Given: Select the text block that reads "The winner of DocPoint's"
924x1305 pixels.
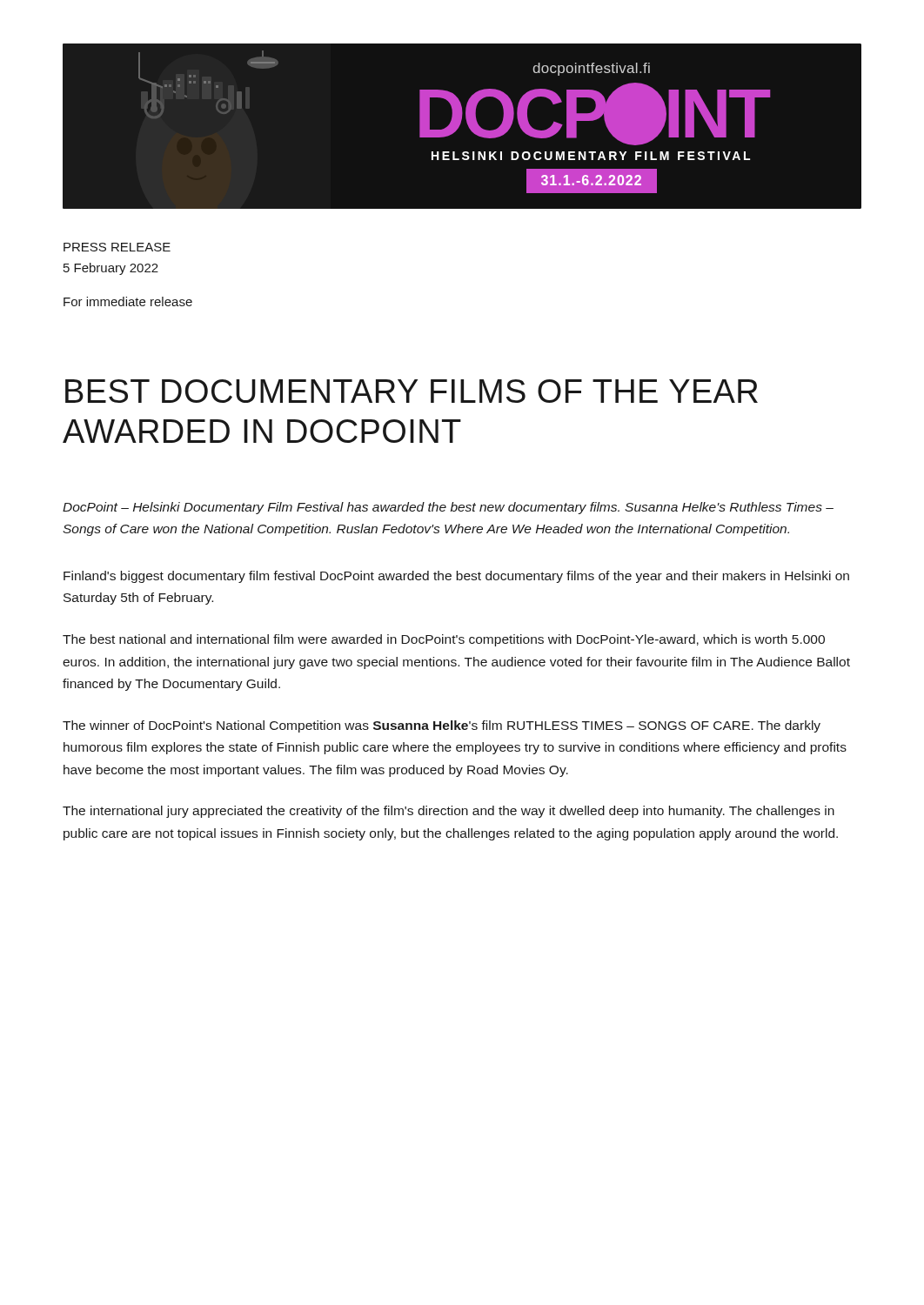Looking at the screenshot, I should pos(455,747).
